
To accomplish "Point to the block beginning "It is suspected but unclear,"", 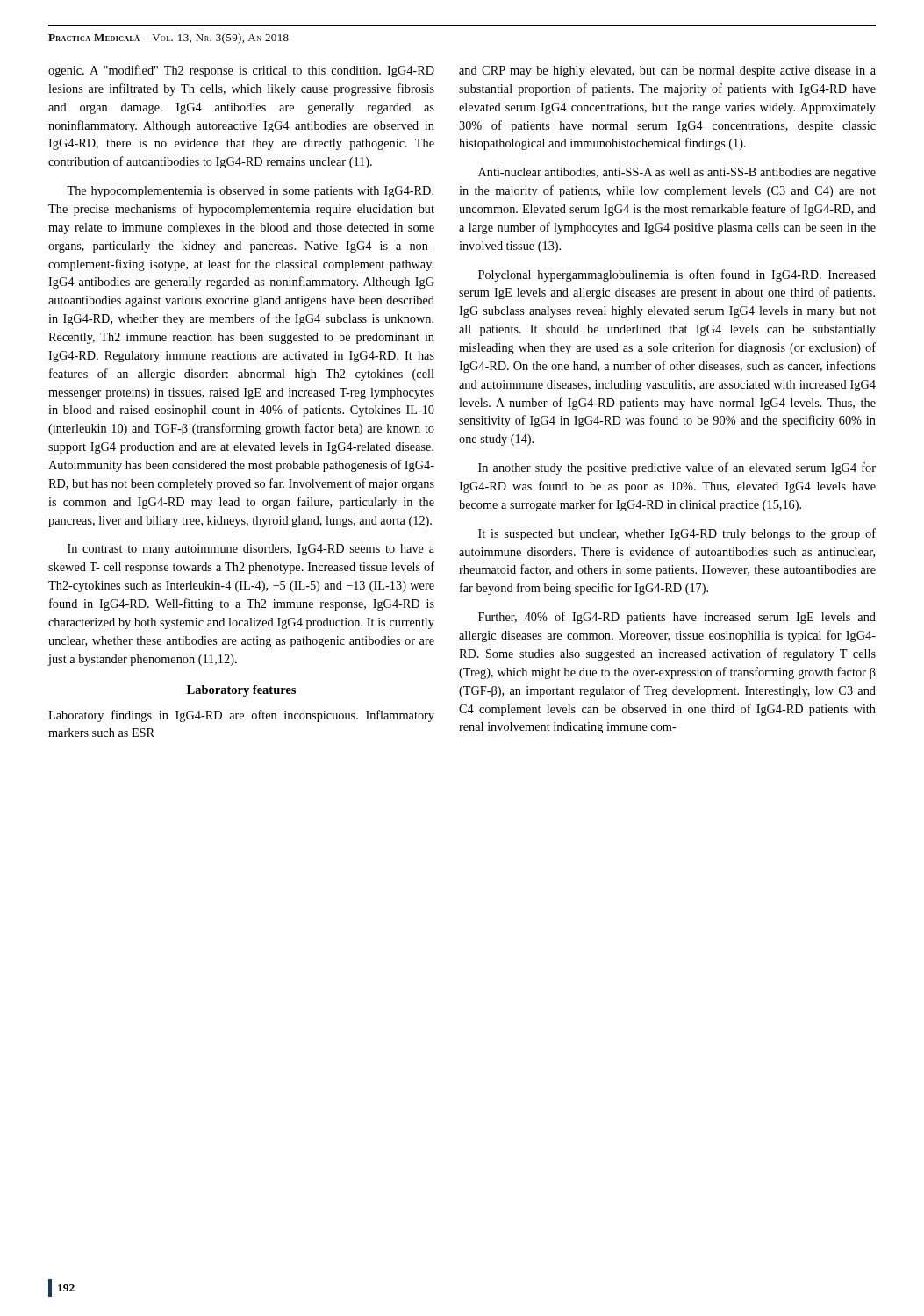I will point(667,561).
